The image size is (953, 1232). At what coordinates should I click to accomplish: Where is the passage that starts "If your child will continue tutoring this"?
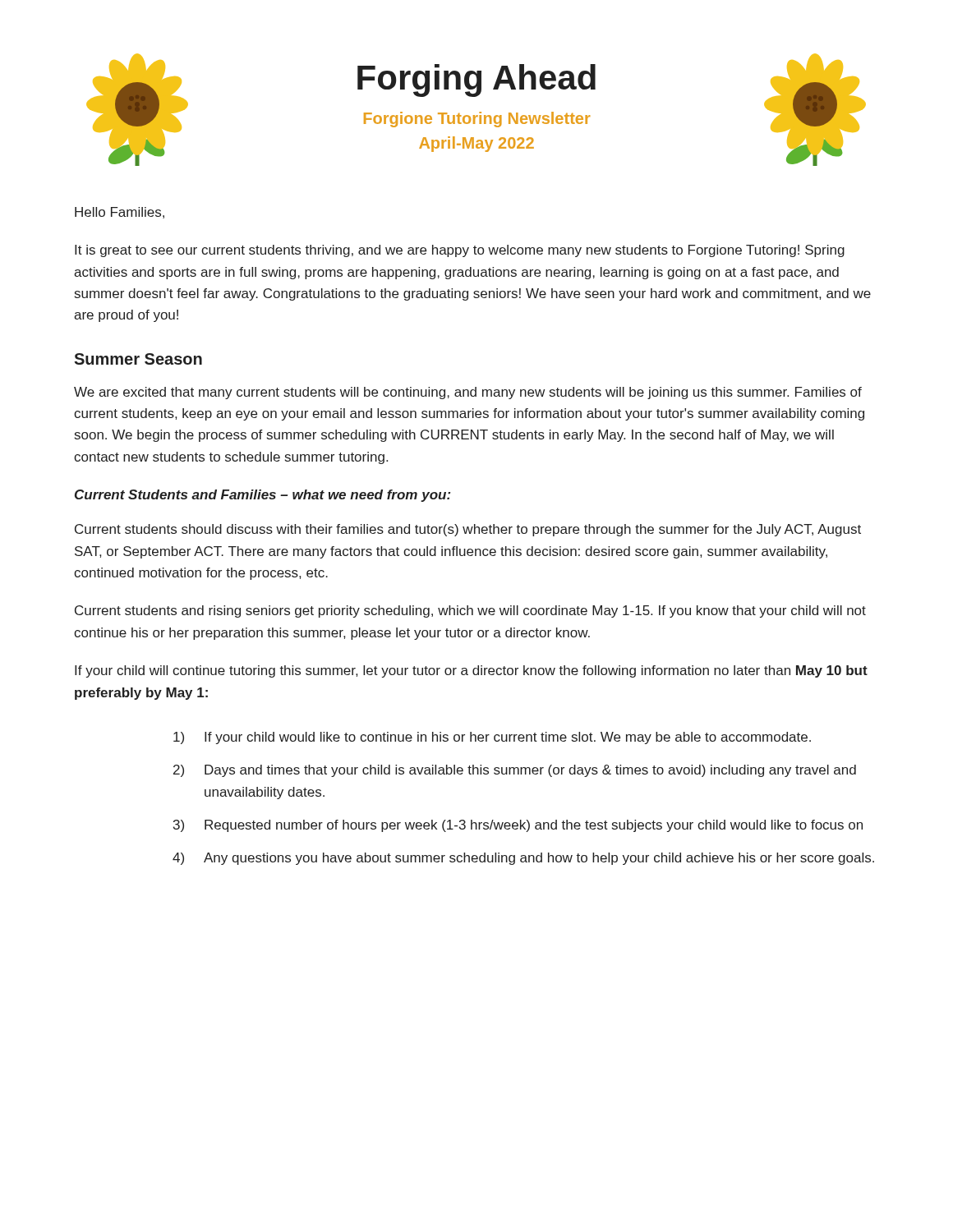click(x=471, y=682)
